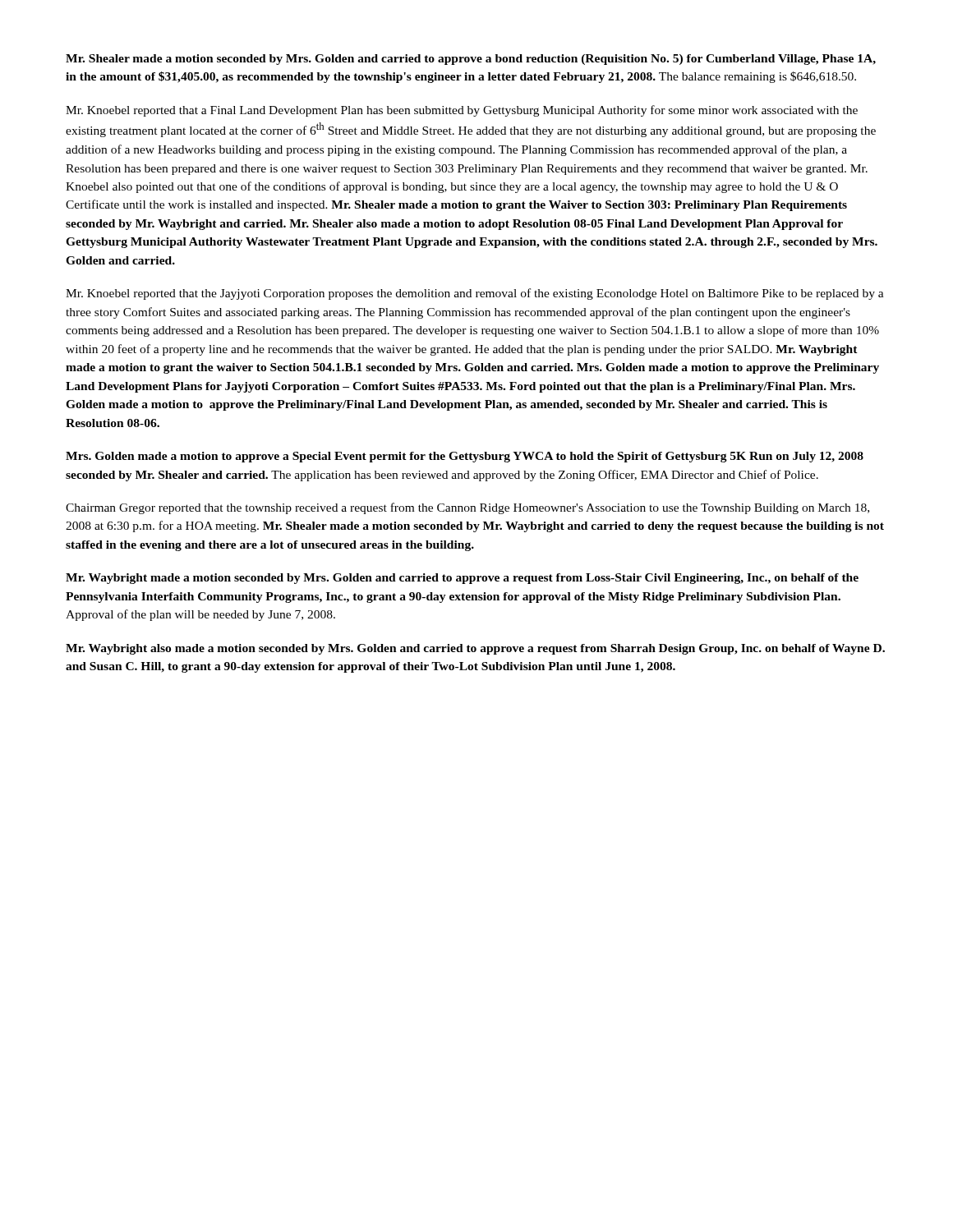Find the text block starting "Mr. Knoebel reported that the"
Viewport: 953px width, 1232px height.
coord(475,358)
